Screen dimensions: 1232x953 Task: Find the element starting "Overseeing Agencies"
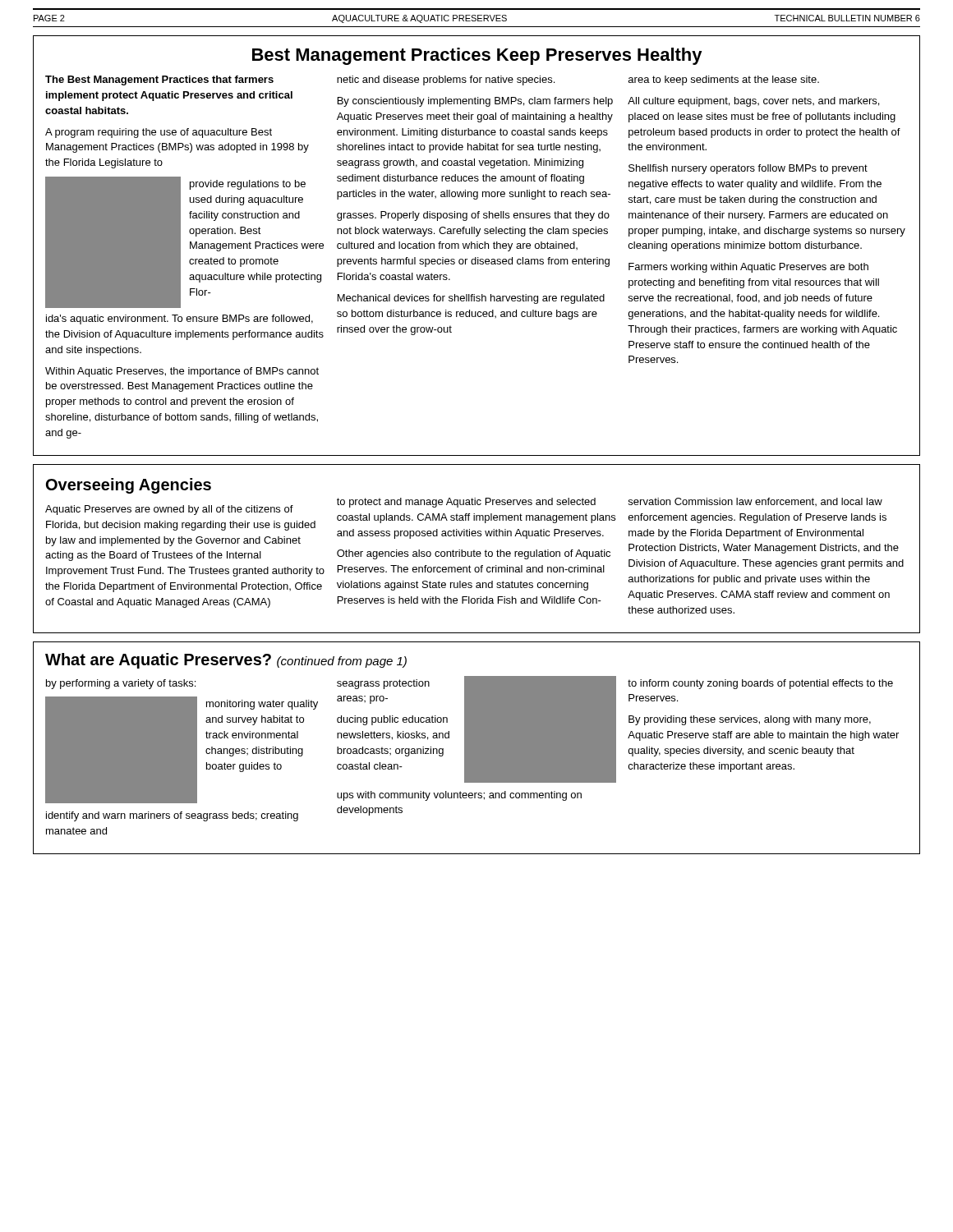128,484
